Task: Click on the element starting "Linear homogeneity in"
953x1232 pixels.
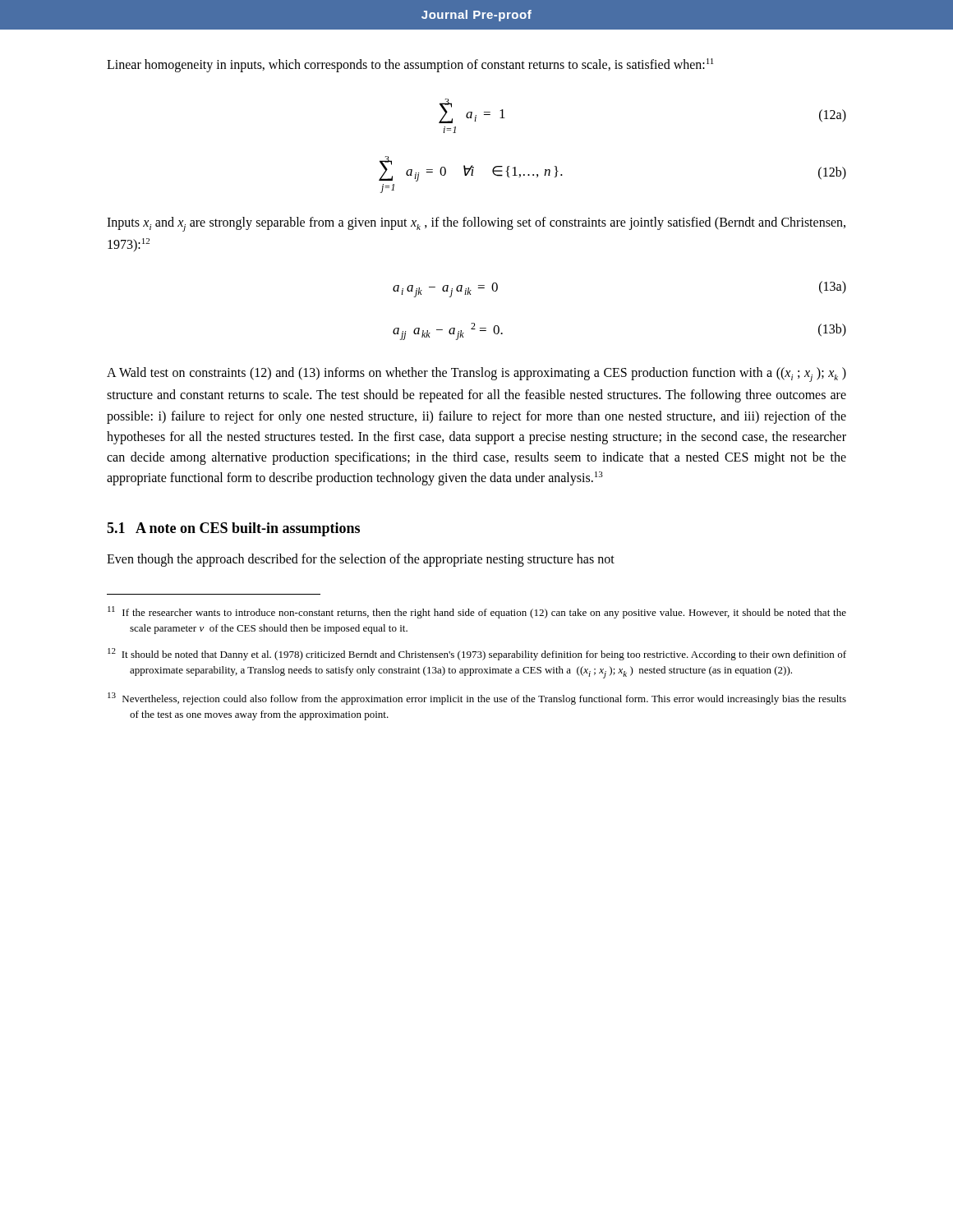Action: [x=411, y=64]
